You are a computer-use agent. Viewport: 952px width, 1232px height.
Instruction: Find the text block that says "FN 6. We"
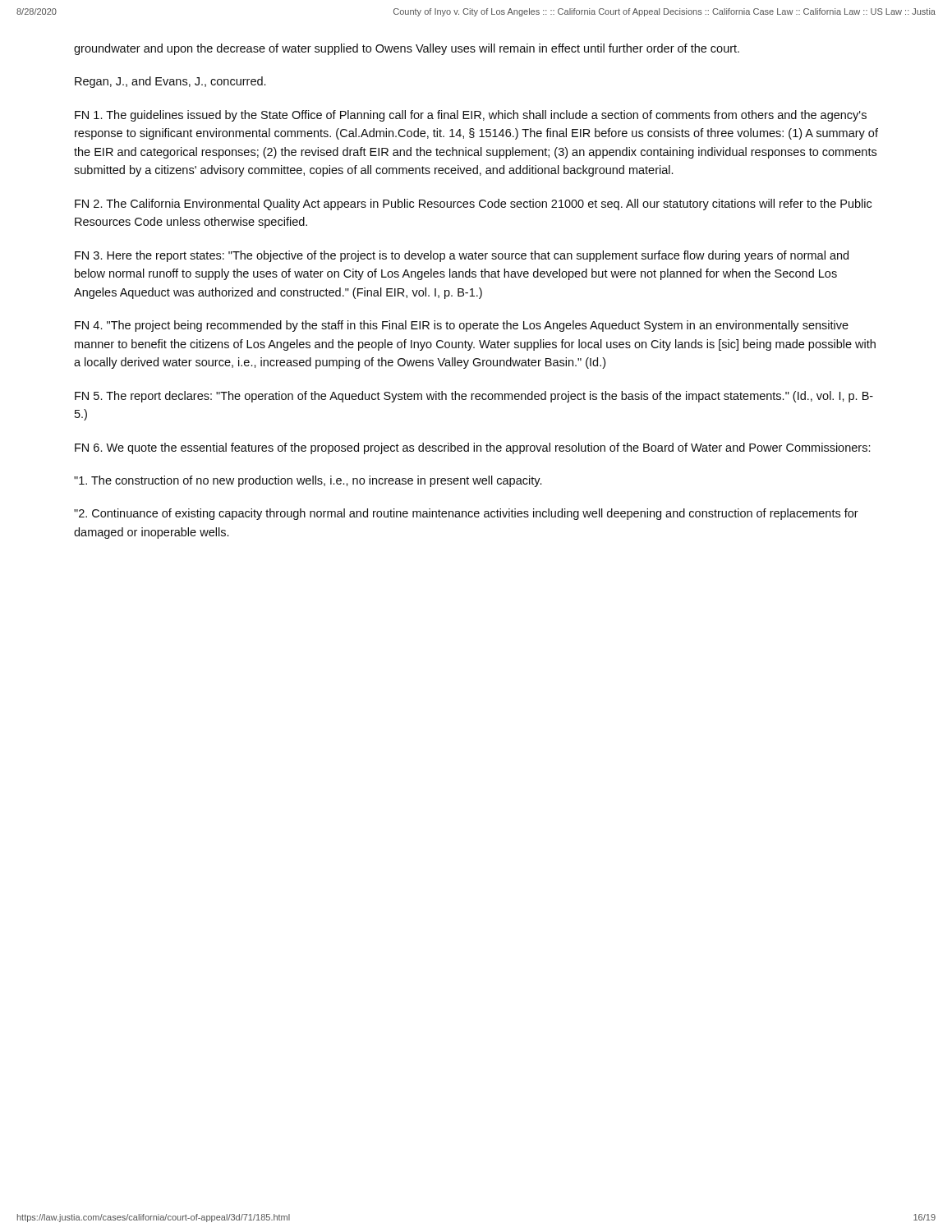click(x=472, y=447)
